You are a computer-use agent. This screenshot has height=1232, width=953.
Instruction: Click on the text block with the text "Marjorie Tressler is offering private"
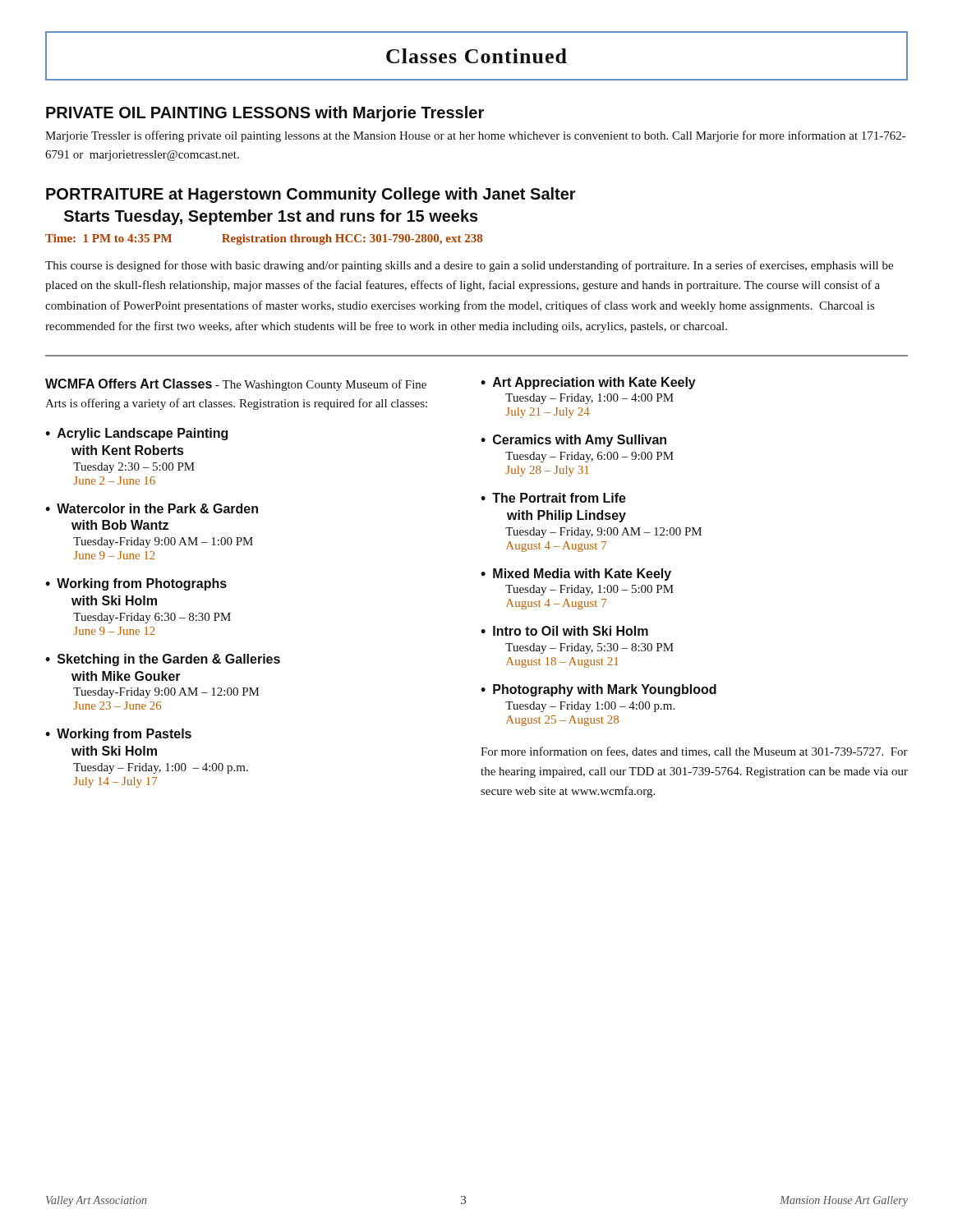[476, 145]
